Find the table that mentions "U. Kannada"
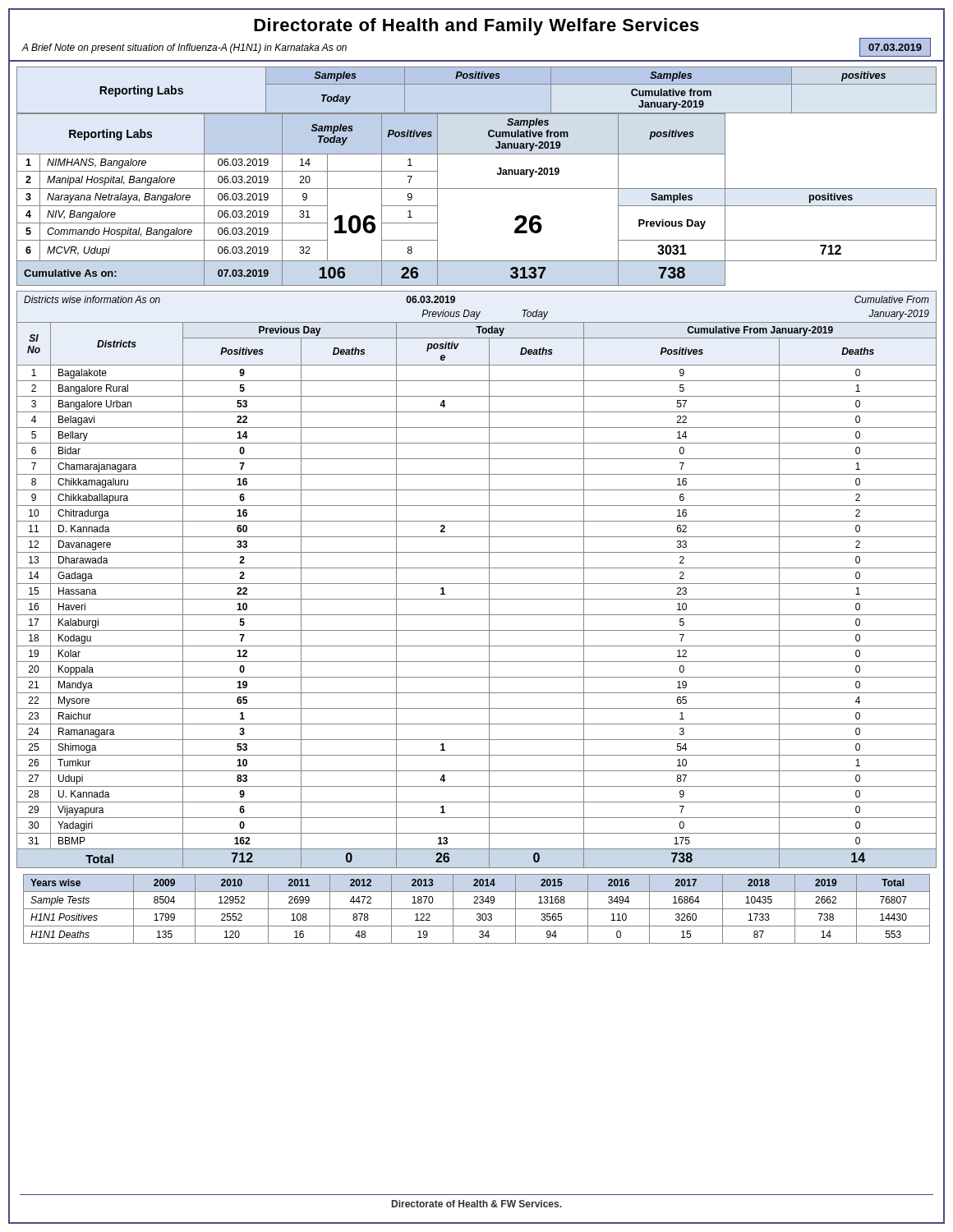This screenshot has width=953, height=1232. 476,595
